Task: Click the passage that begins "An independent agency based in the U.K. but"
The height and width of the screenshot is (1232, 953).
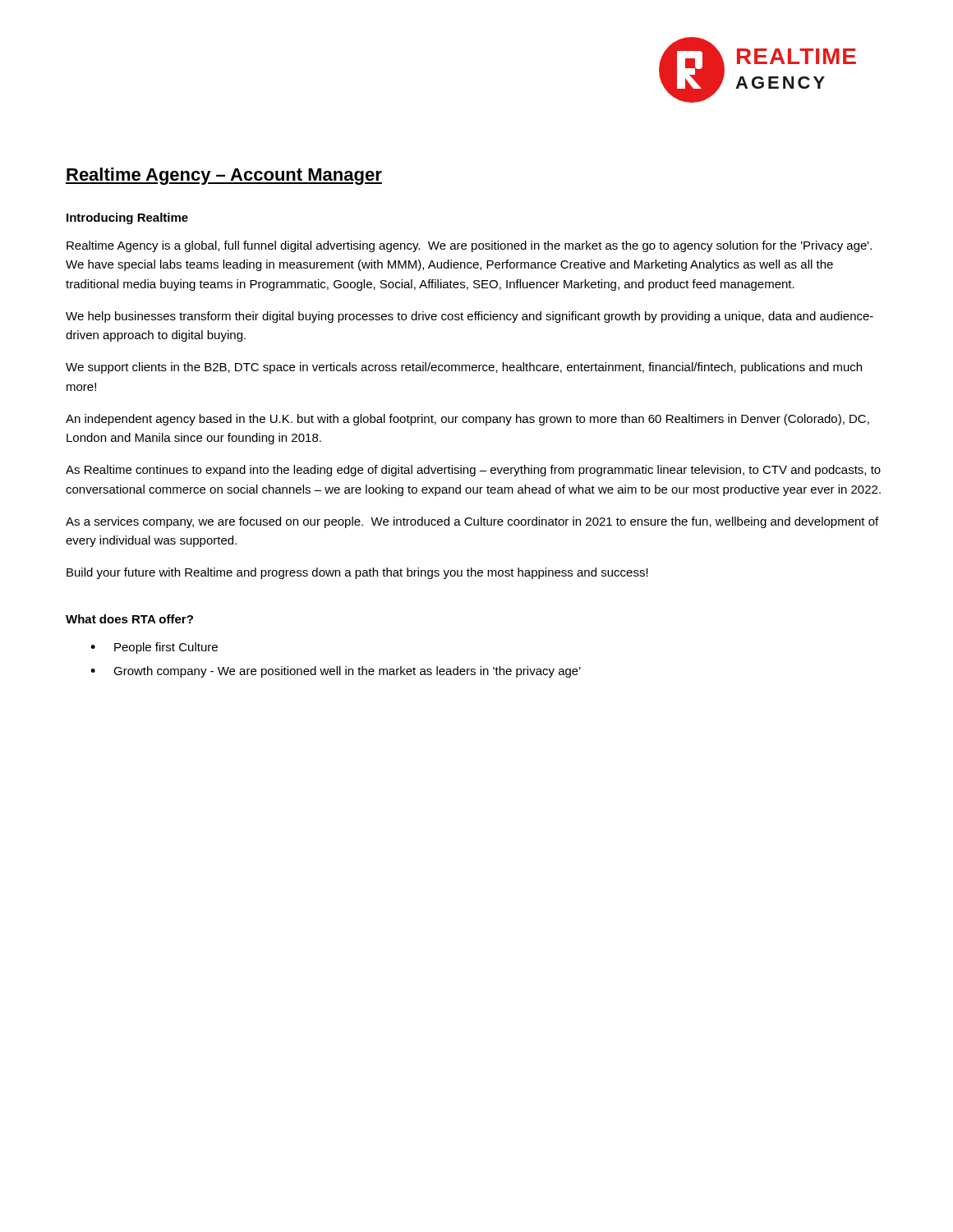Action: 468,428
